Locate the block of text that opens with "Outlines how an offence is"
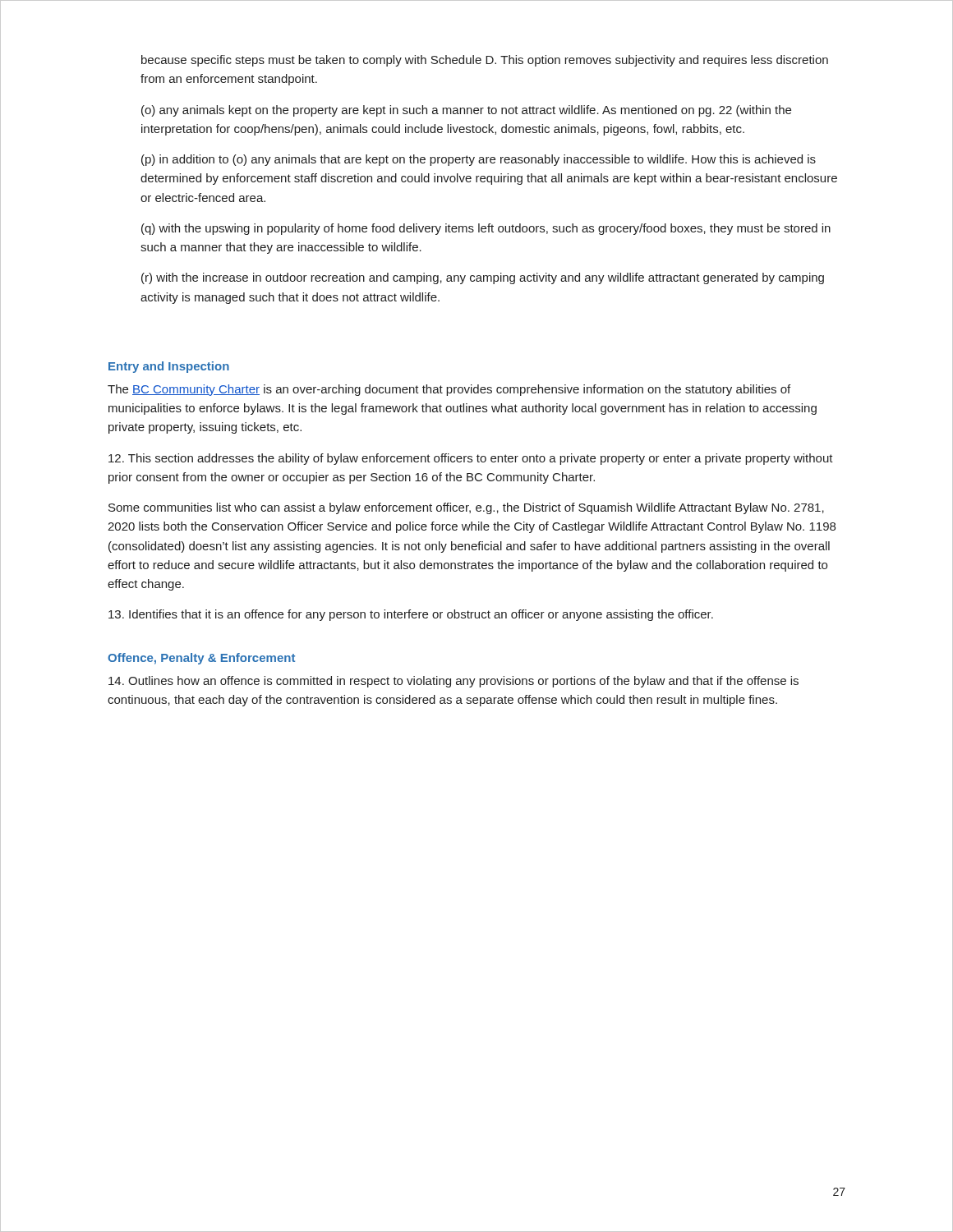Screen dimensions: 1232x953 tap(453, 690)
